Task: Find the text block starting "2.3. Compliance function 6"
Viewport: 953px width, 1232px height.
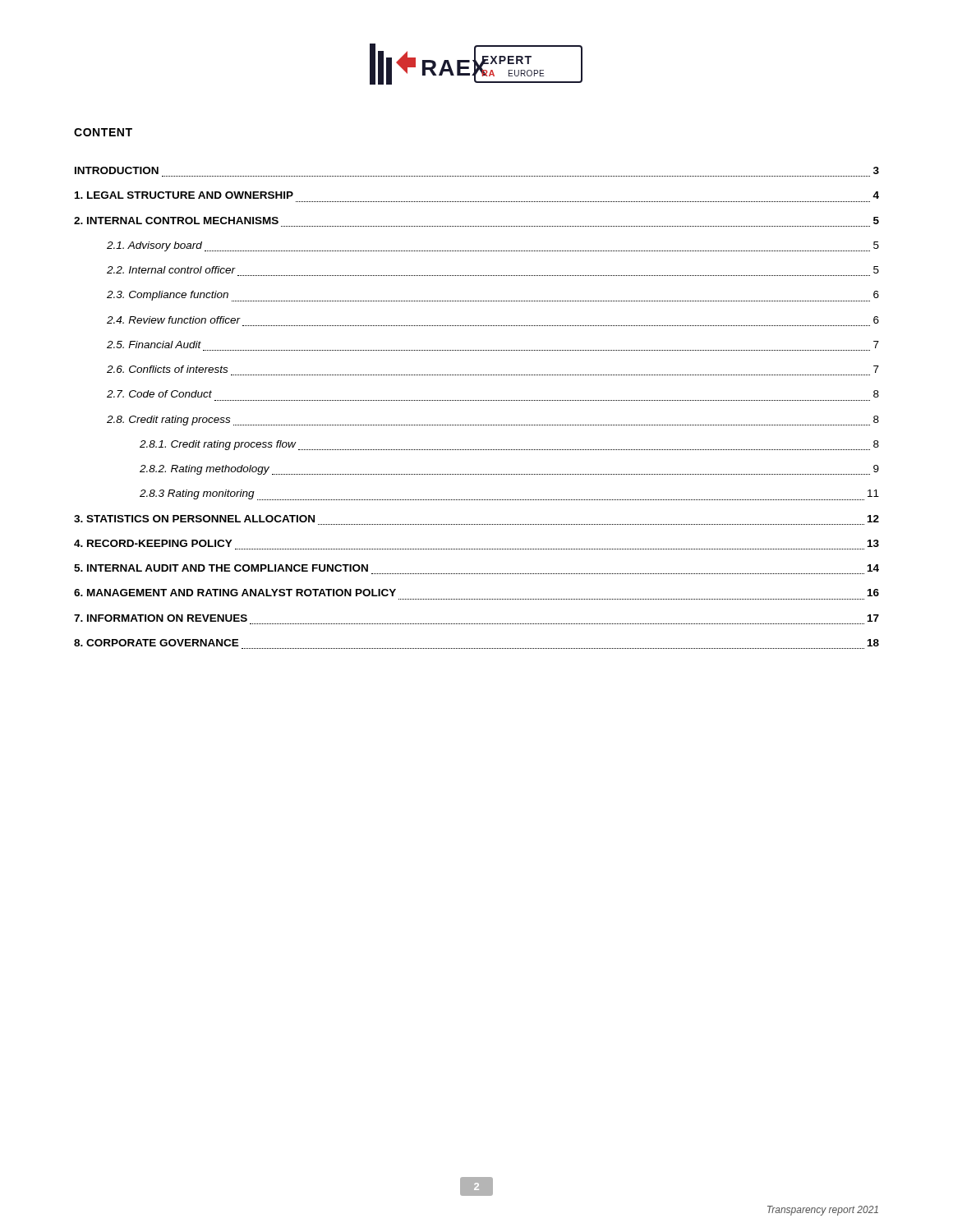Action: pos(476,295)
